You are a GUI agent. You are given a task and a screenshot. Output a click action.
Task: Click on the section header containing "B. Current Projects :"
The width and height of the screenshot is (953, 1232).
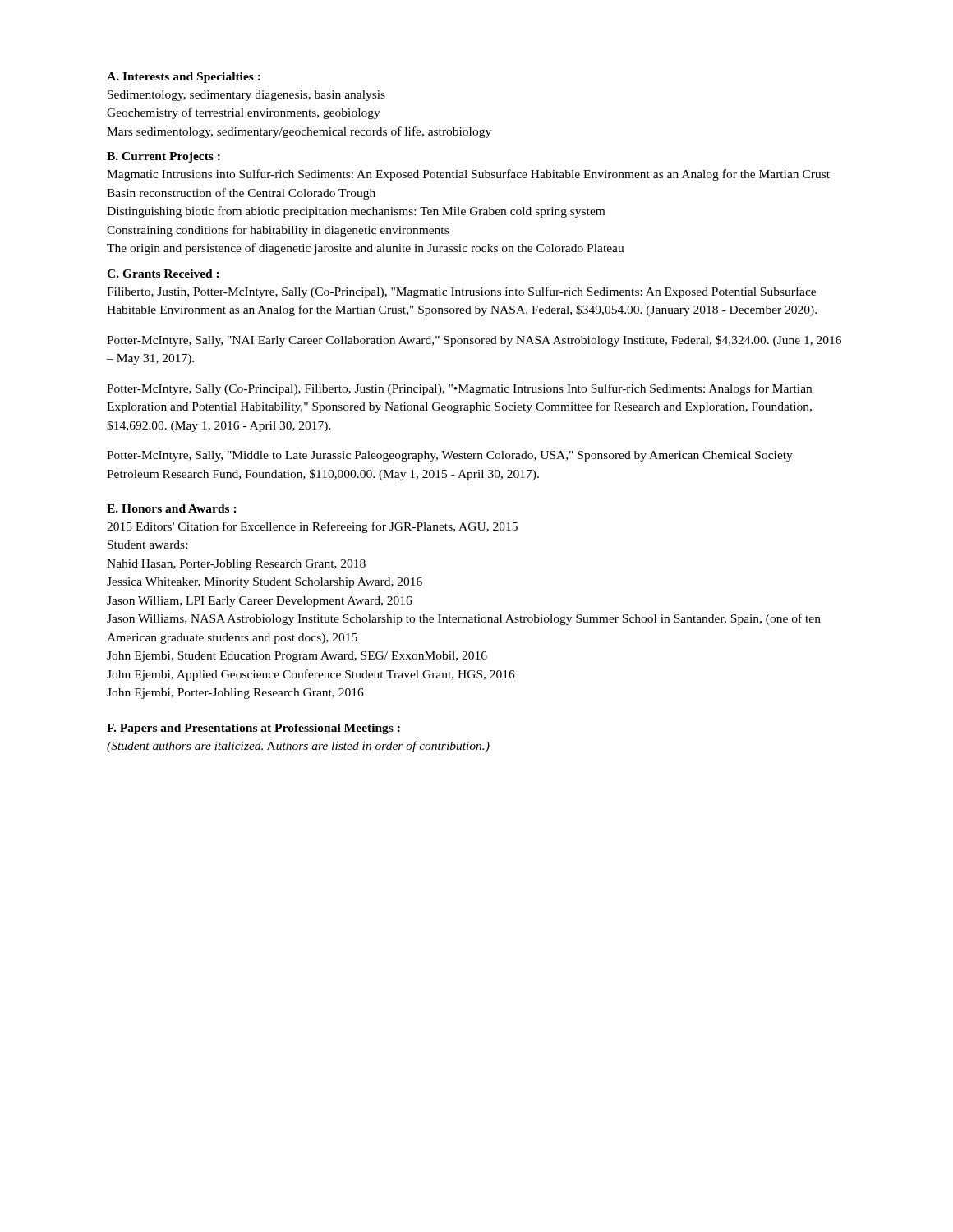(x=164, y=156)
